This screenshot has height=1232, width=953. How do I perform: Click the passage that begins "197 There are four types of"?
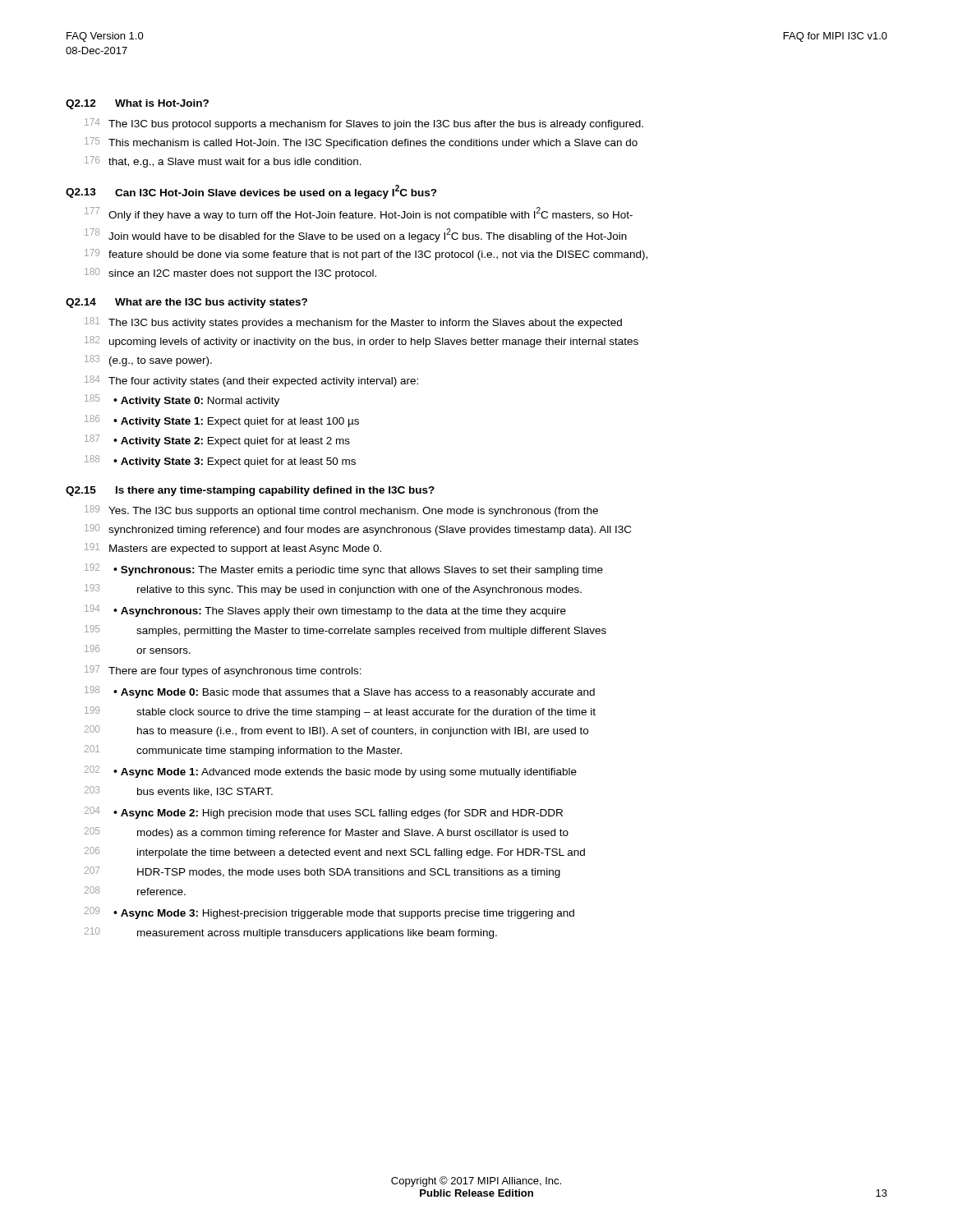pos(223,671)
